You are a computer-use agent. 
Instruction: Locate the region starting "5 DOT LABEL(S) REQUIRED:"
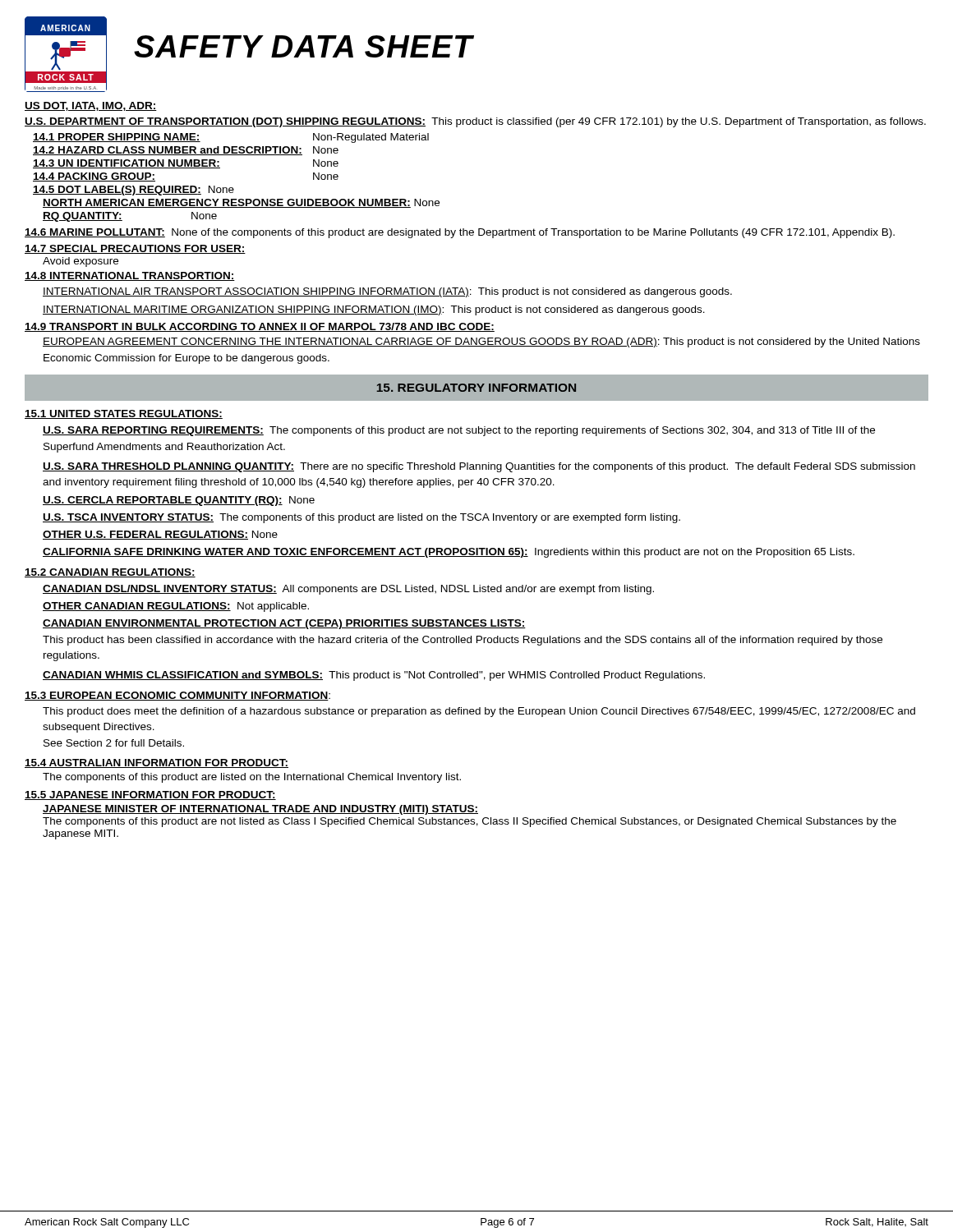pos(134,189)
